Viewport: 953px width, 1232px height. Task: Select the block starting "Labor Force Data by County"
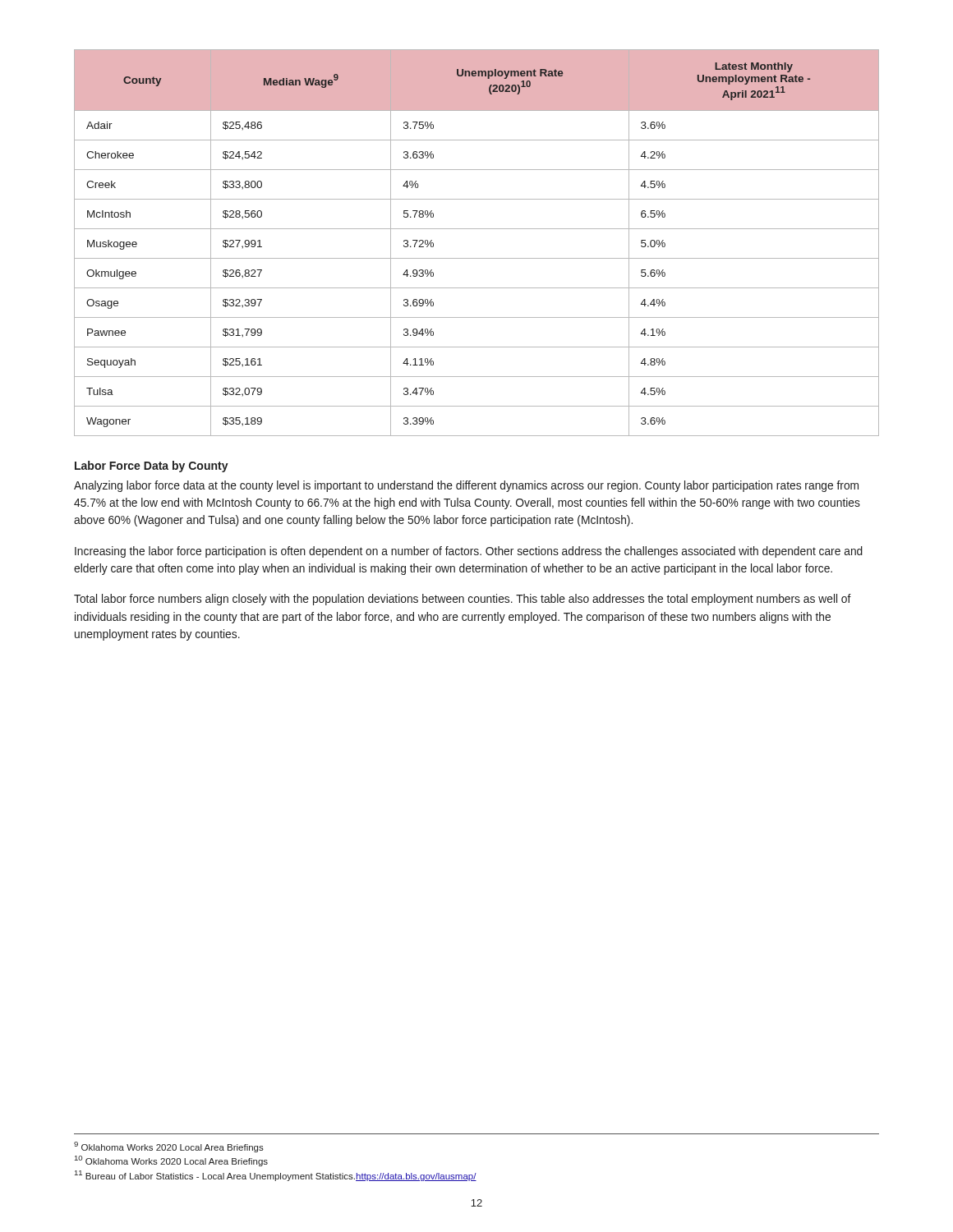tap(151, 465)
